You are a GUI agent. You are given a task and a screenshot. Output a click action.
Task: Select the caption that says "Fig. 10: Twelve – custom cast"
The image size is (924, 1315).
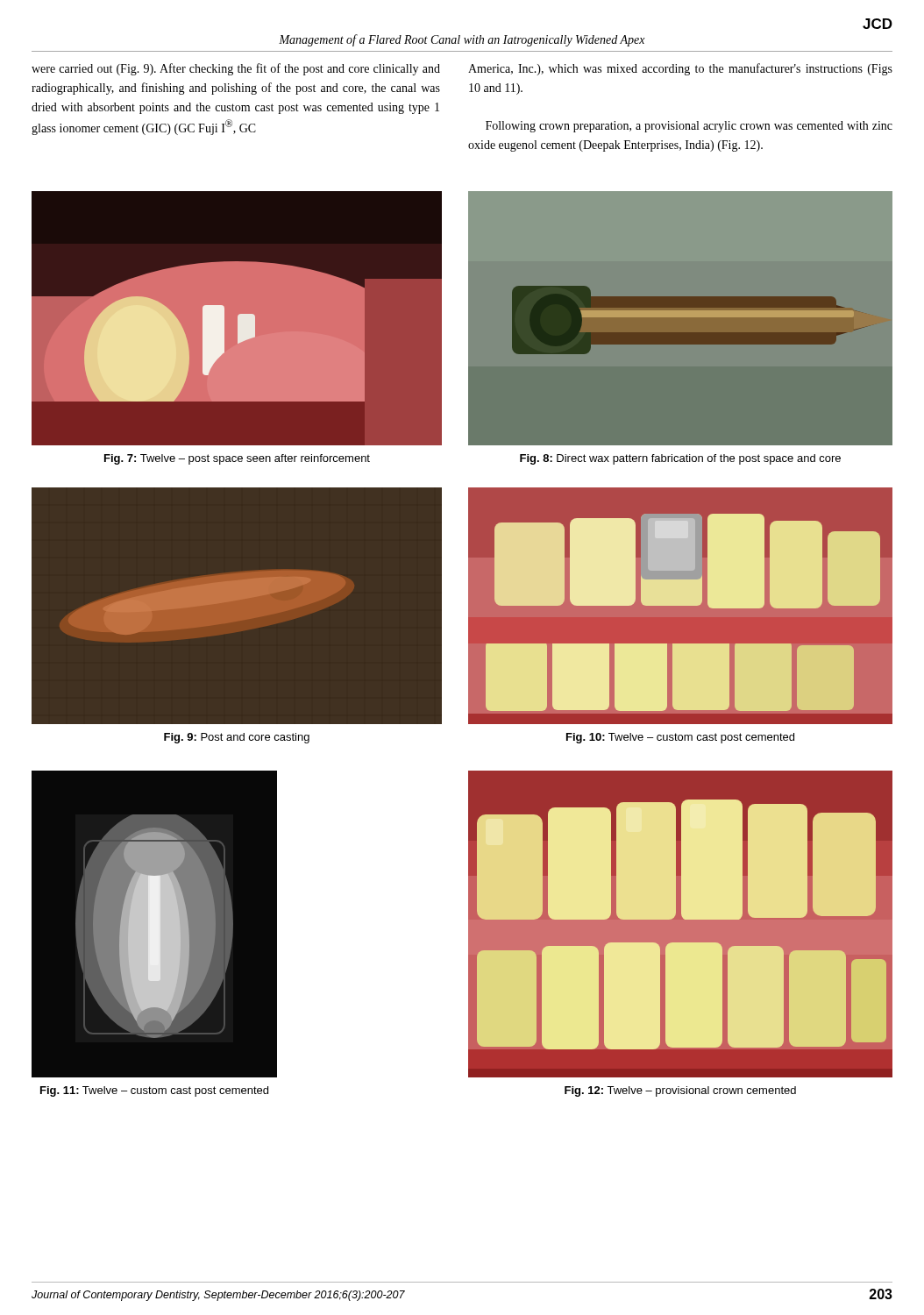click(x=680, y=737)
